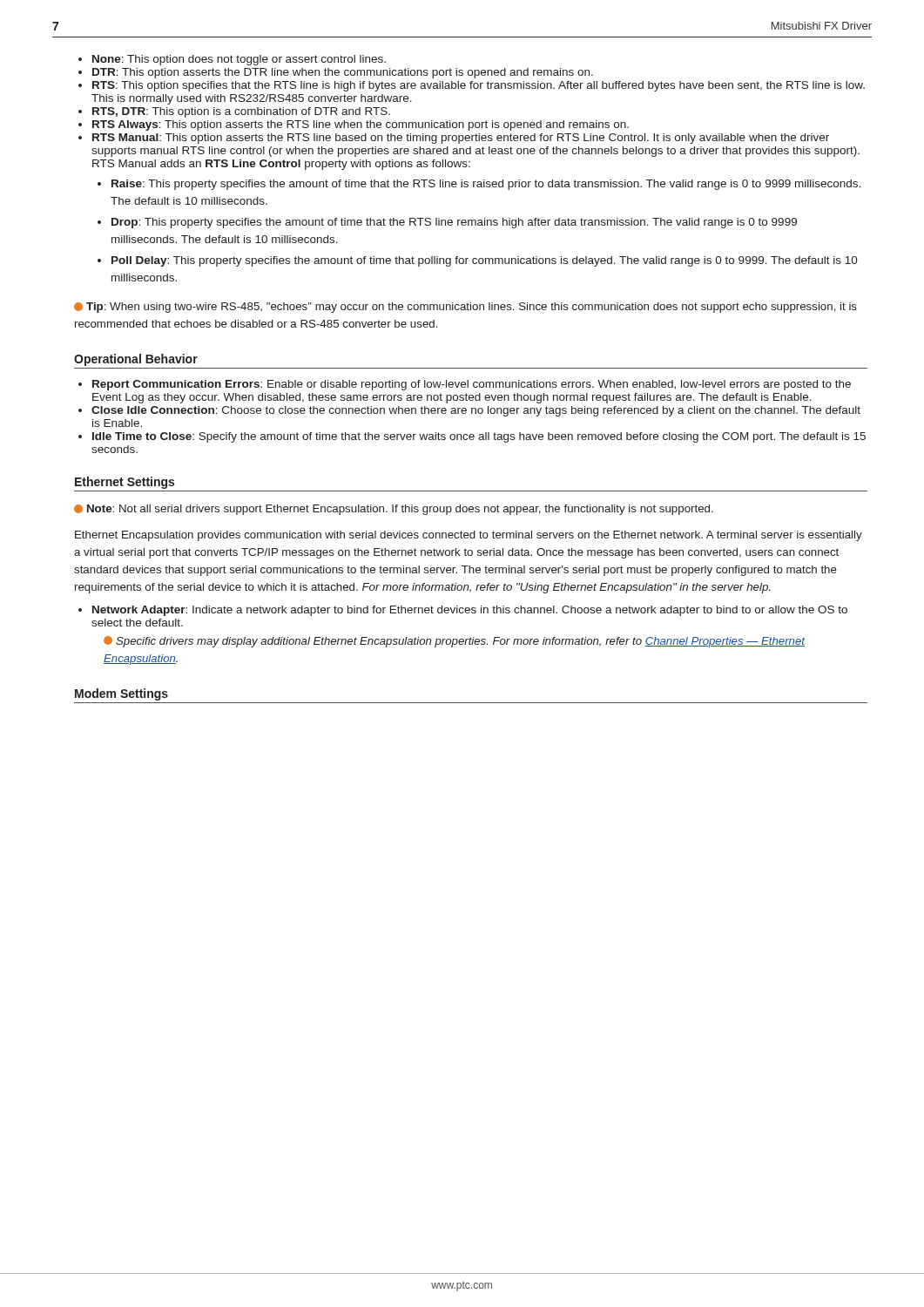The height and width of the screenshot is (1307, 924).
Task: Point to the block beginning "Close Idle Connection: Choose to close"
Action: click(479, 417)
